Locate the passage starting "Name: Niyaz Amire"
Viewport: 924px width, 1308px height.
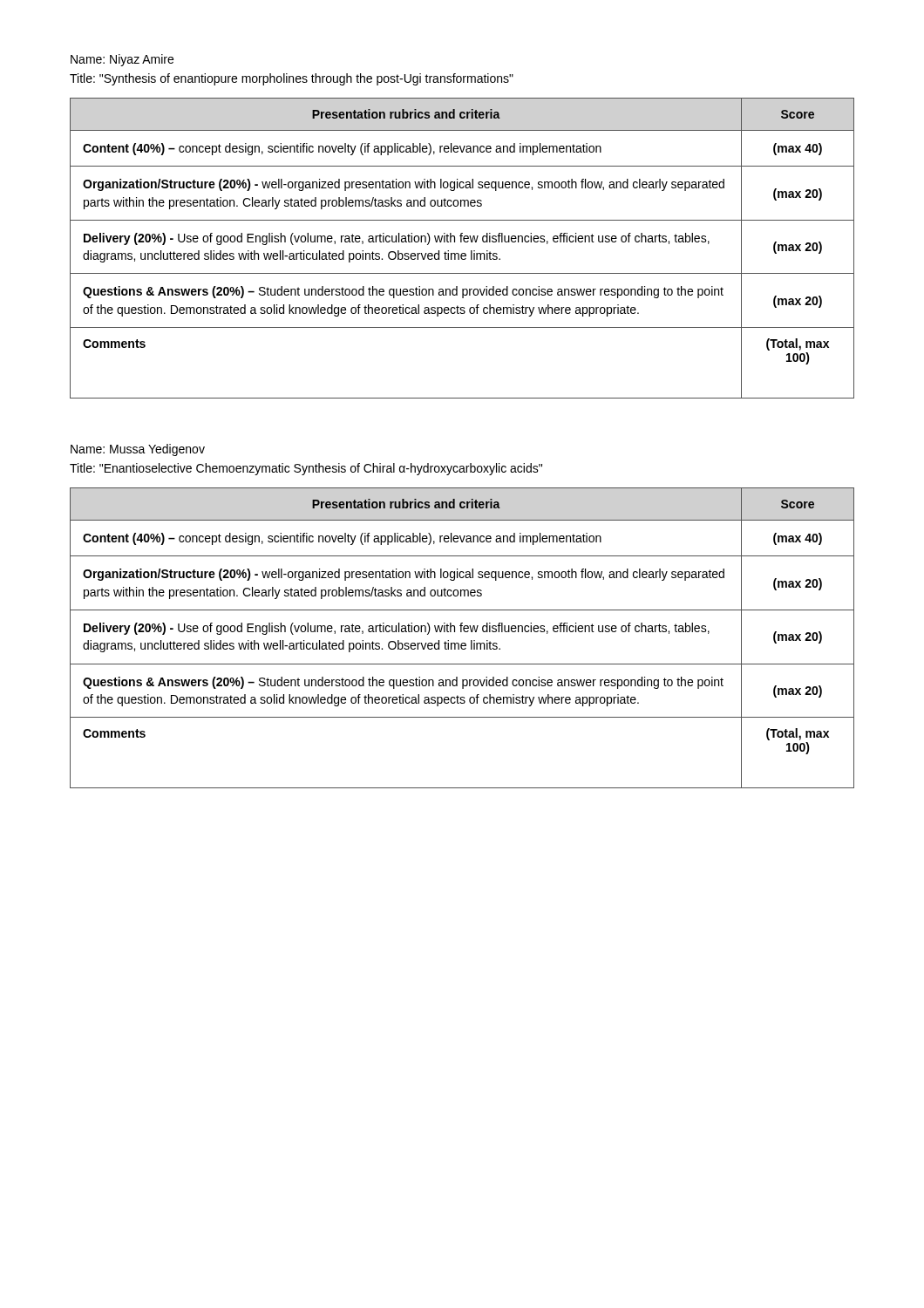click(x=122, y=59)
